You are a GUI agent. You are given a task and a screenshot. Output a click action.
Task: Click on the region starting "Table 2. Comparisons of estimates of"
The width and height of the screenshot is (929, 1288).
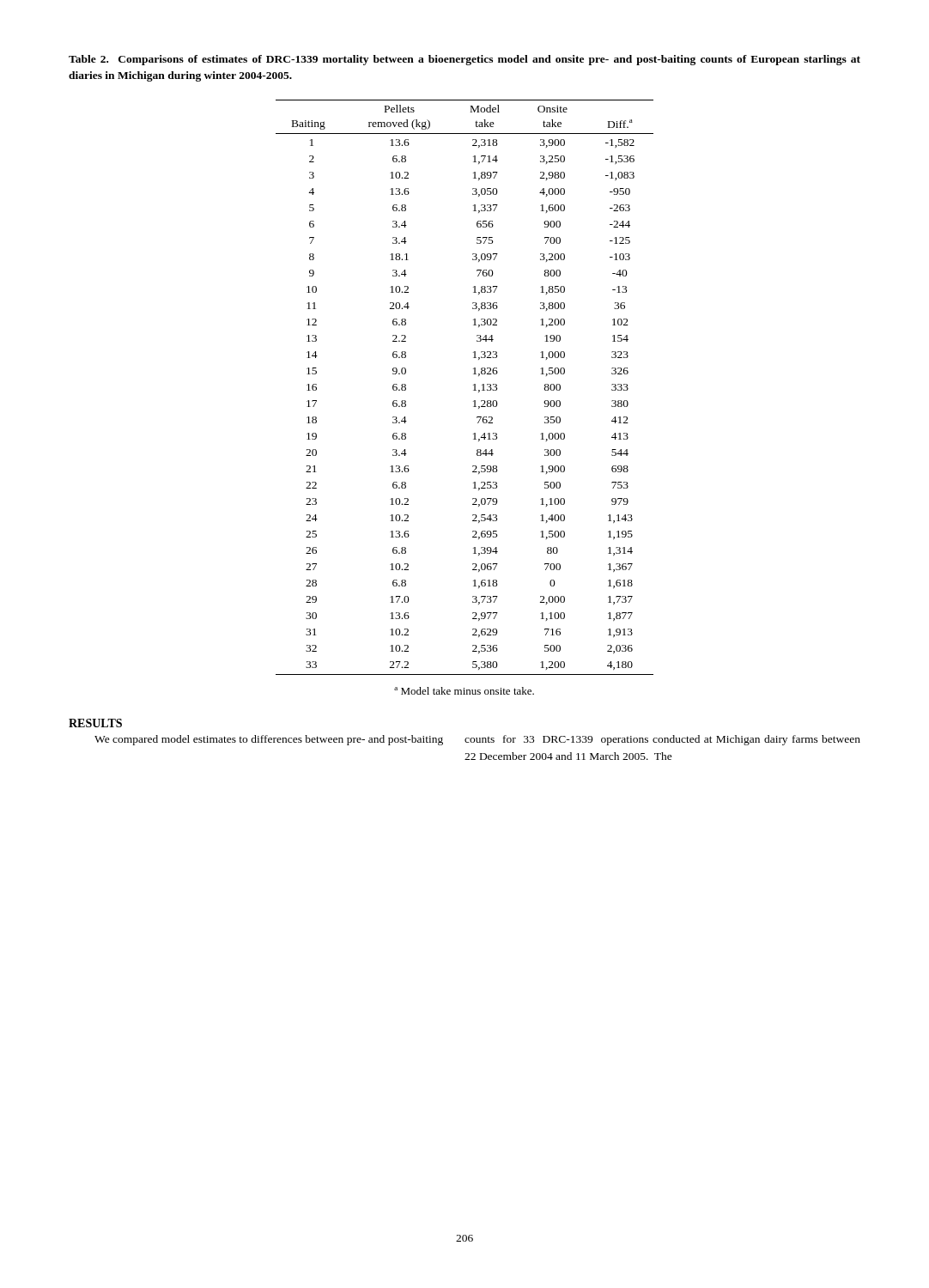(x=464, y=67)
